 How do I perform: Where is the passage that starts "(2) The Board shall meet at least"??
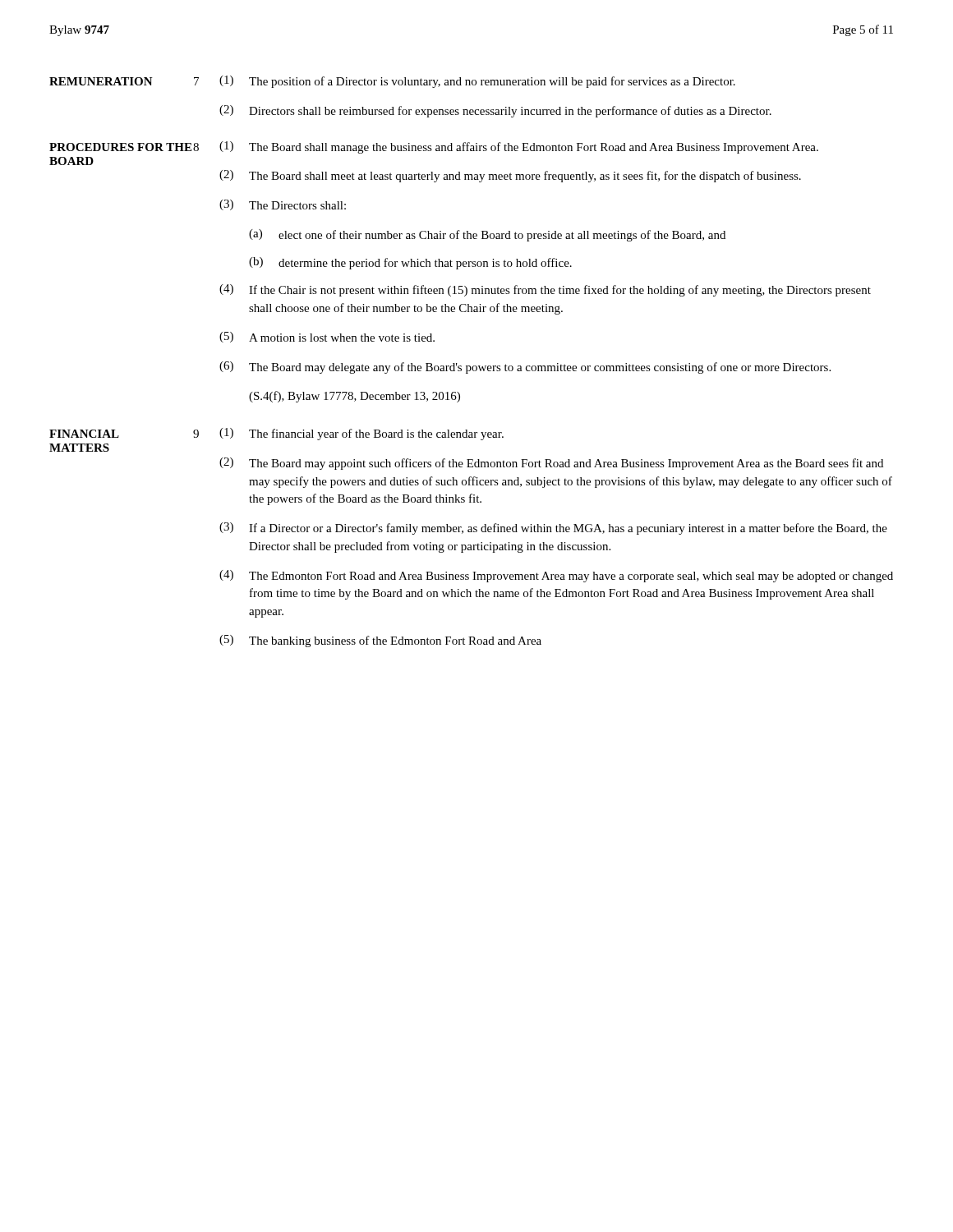557,177
